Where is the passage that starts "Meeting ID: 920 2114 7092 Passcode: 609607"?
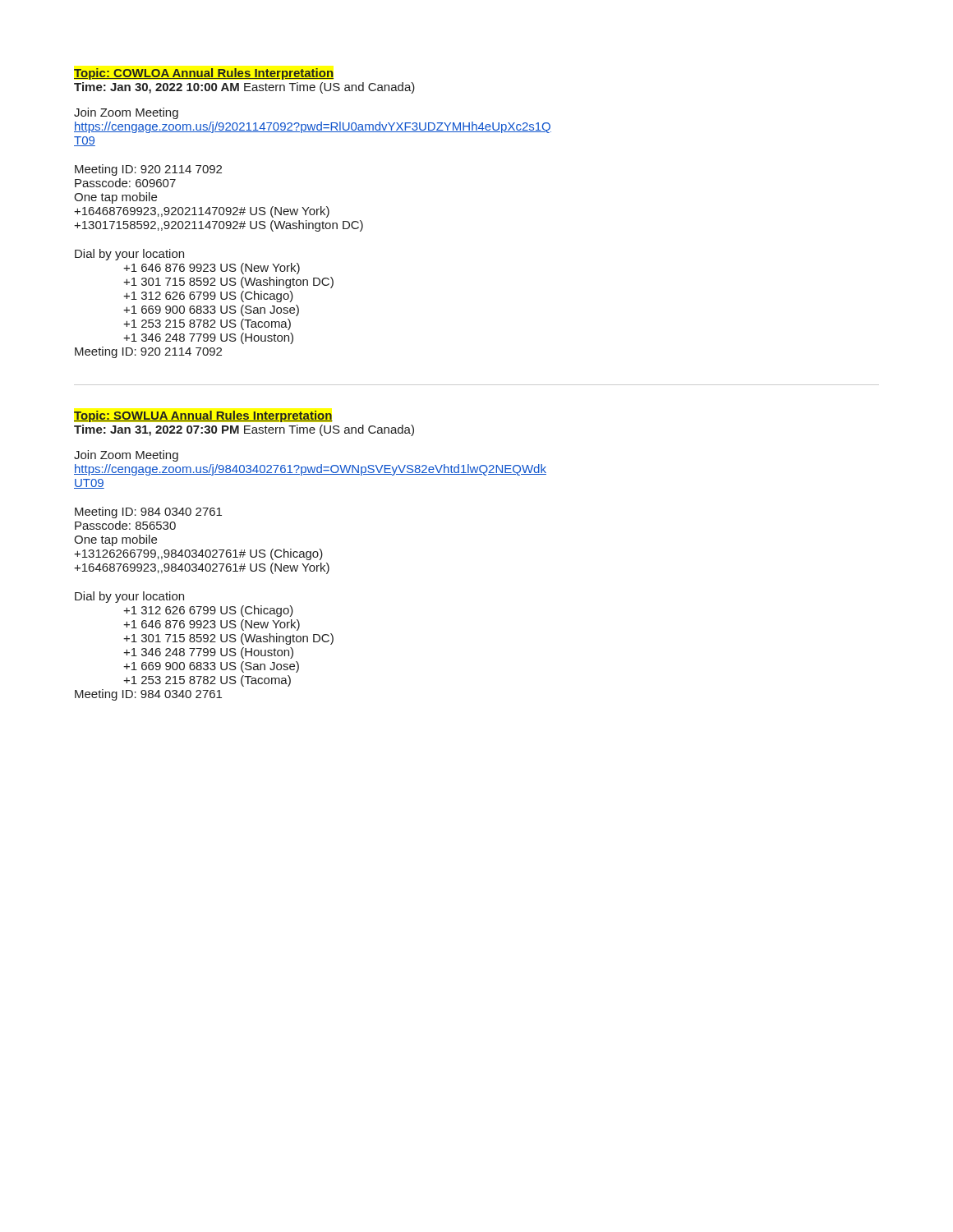Viewport: 953px width, 1232px height. 219,197
